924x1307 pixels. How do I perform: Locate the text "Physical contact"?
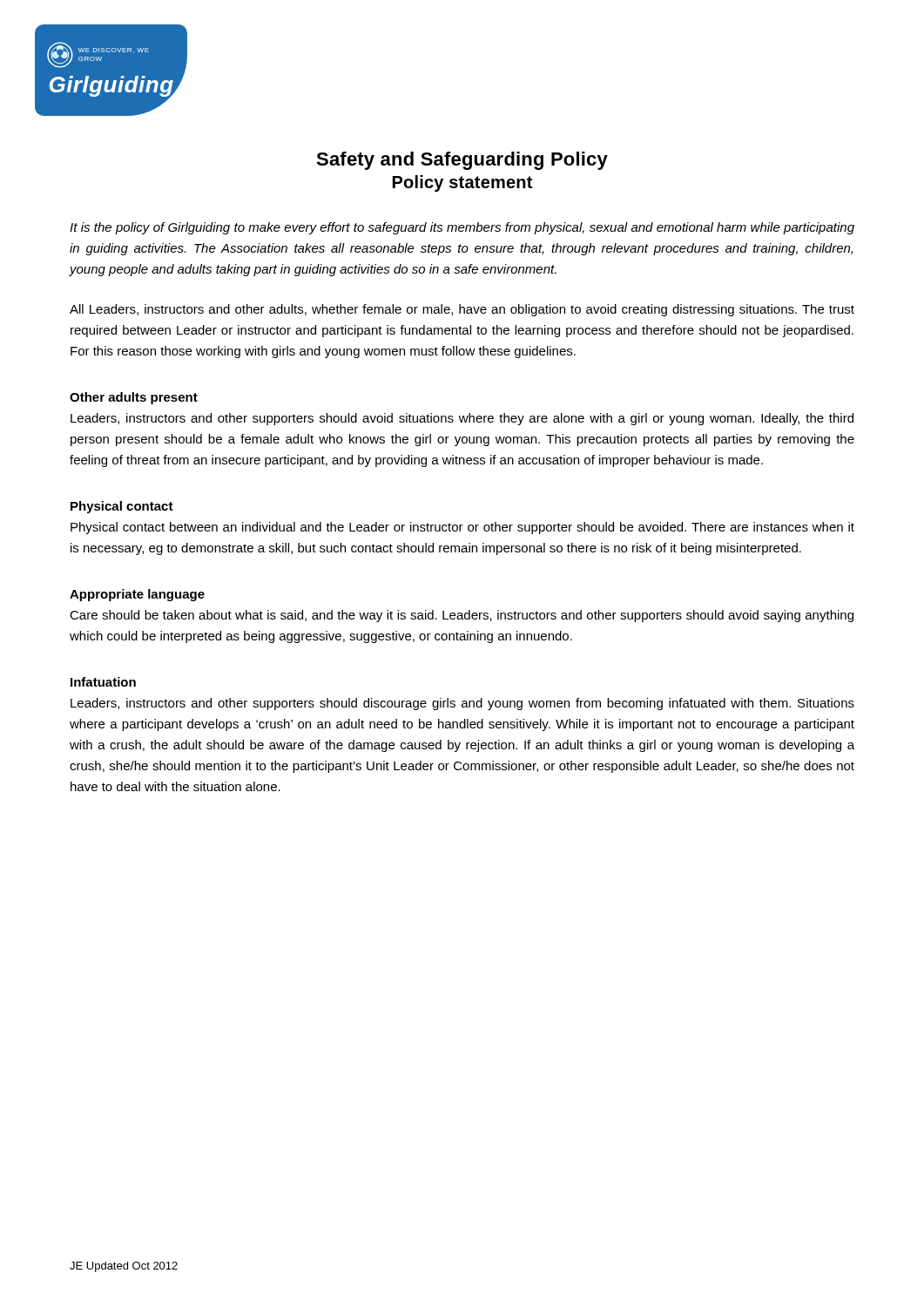coord(121,506)
